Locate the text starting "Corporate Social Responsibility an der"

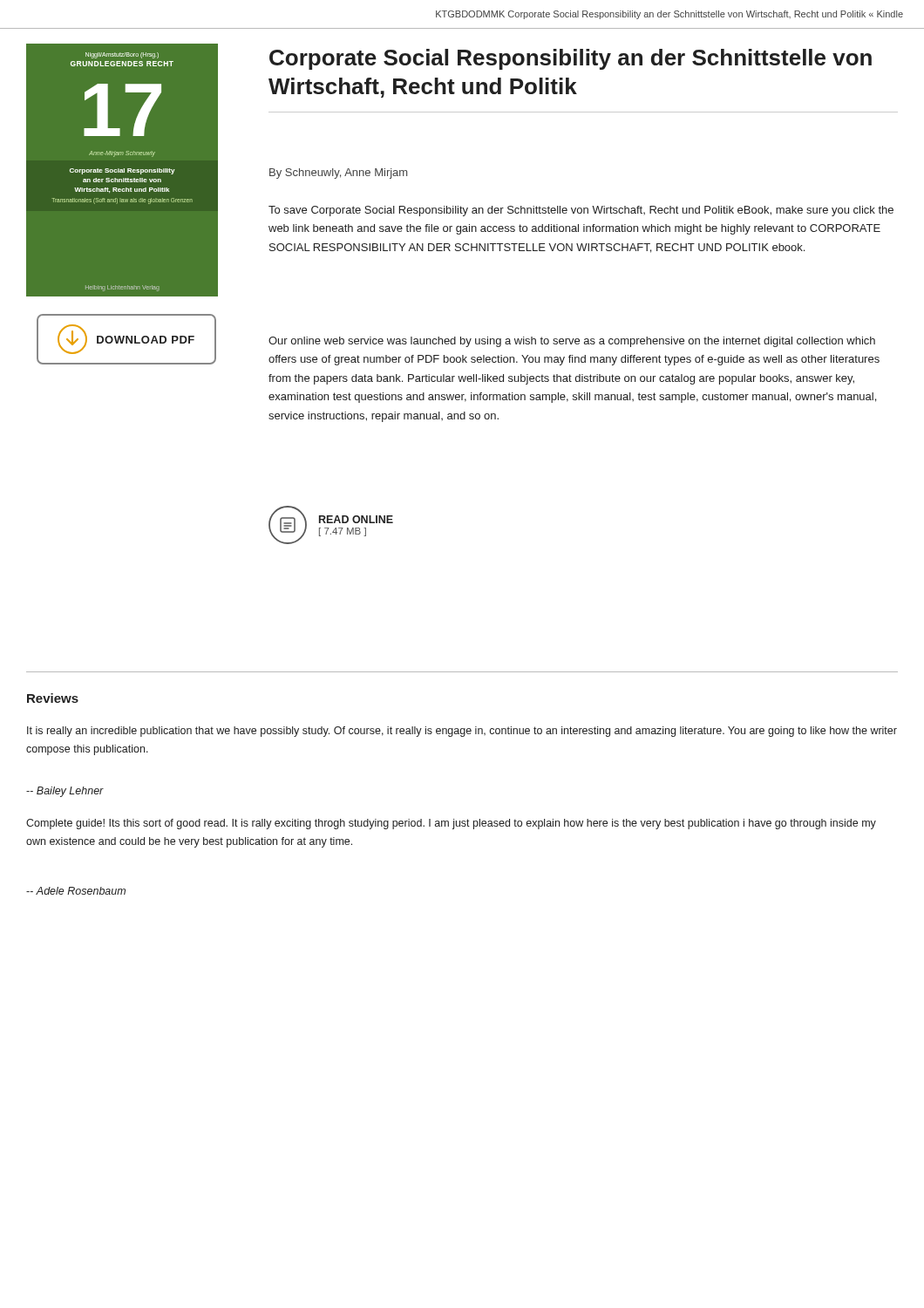tap(571, 72)
